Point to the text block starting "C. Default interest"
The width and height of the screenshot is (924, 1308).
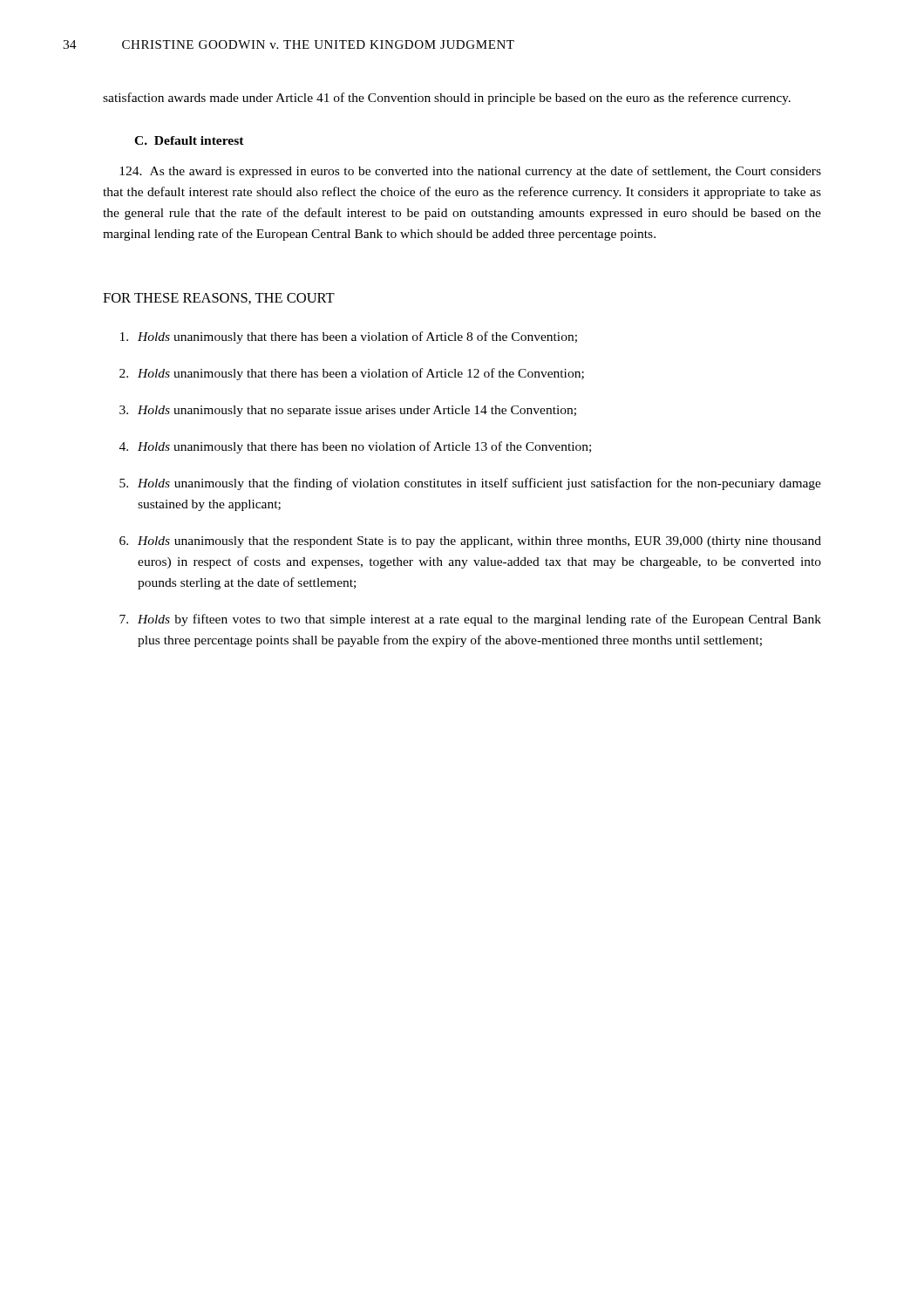click(x=189, y=140)
